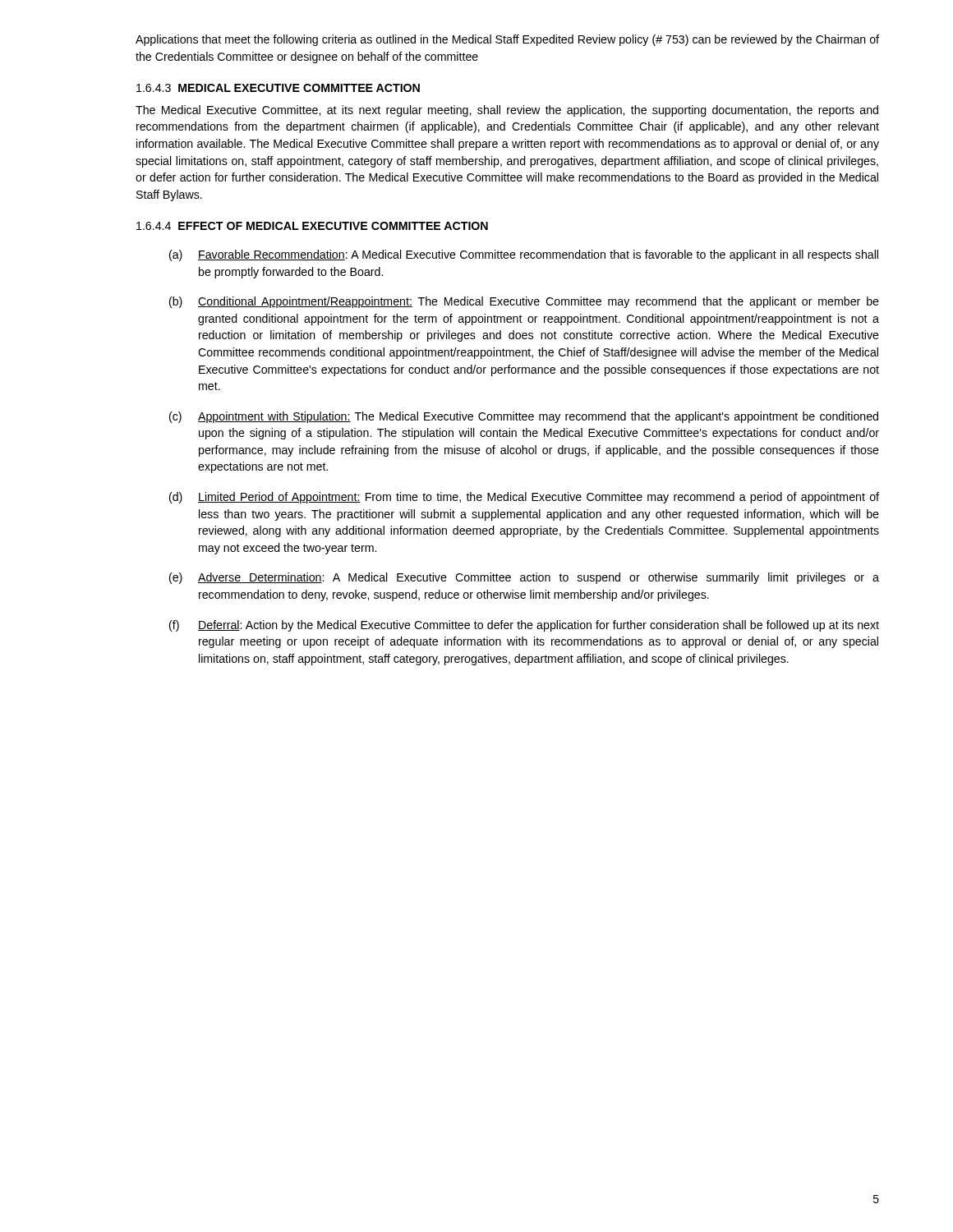Point to "1.6.4.3 MEDICAL EXECUTIVE COMMITTEE ACTION"

click(278, 88)
